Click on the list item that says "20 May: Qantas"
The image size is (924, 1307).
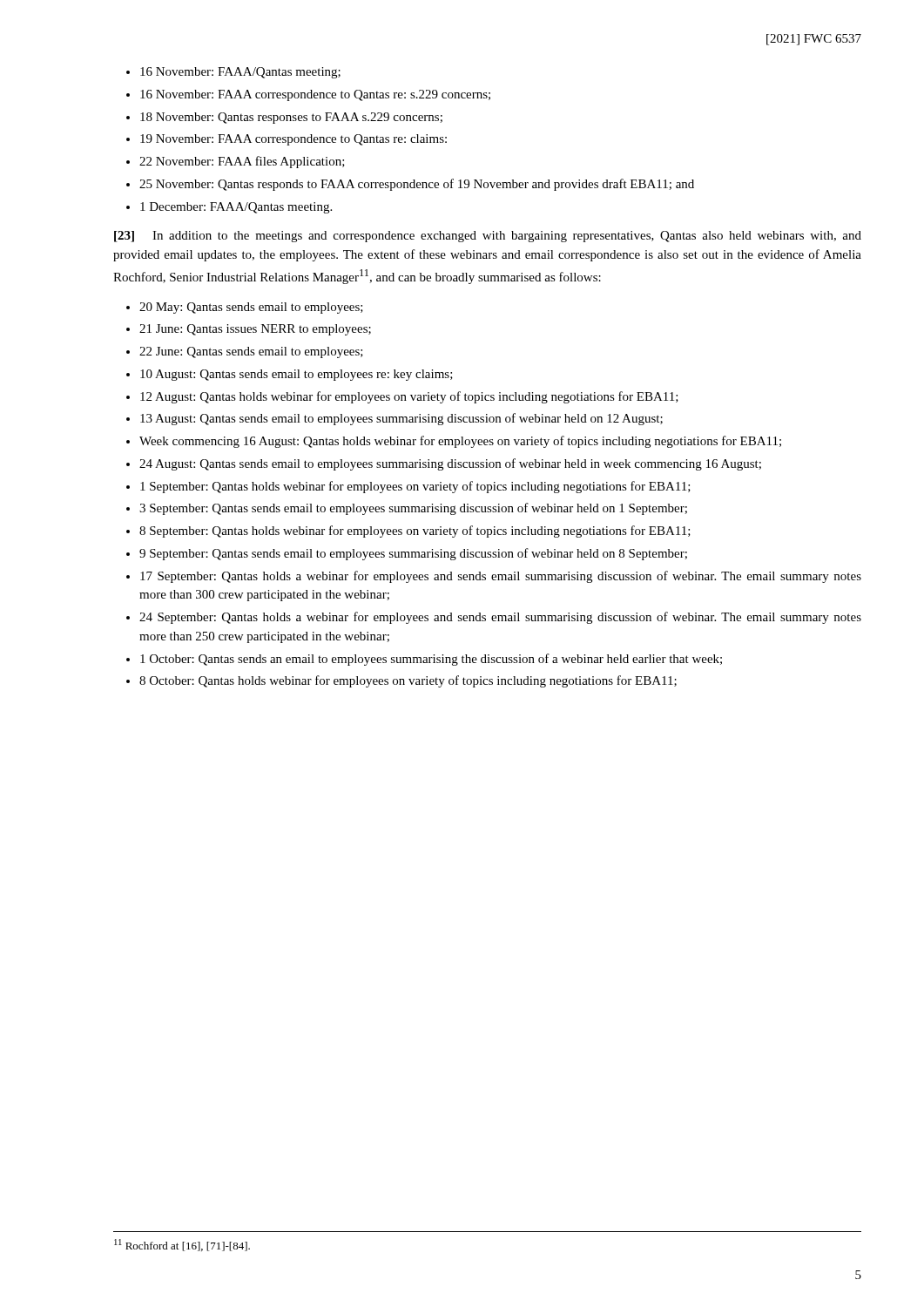click(x=251, y=306)
